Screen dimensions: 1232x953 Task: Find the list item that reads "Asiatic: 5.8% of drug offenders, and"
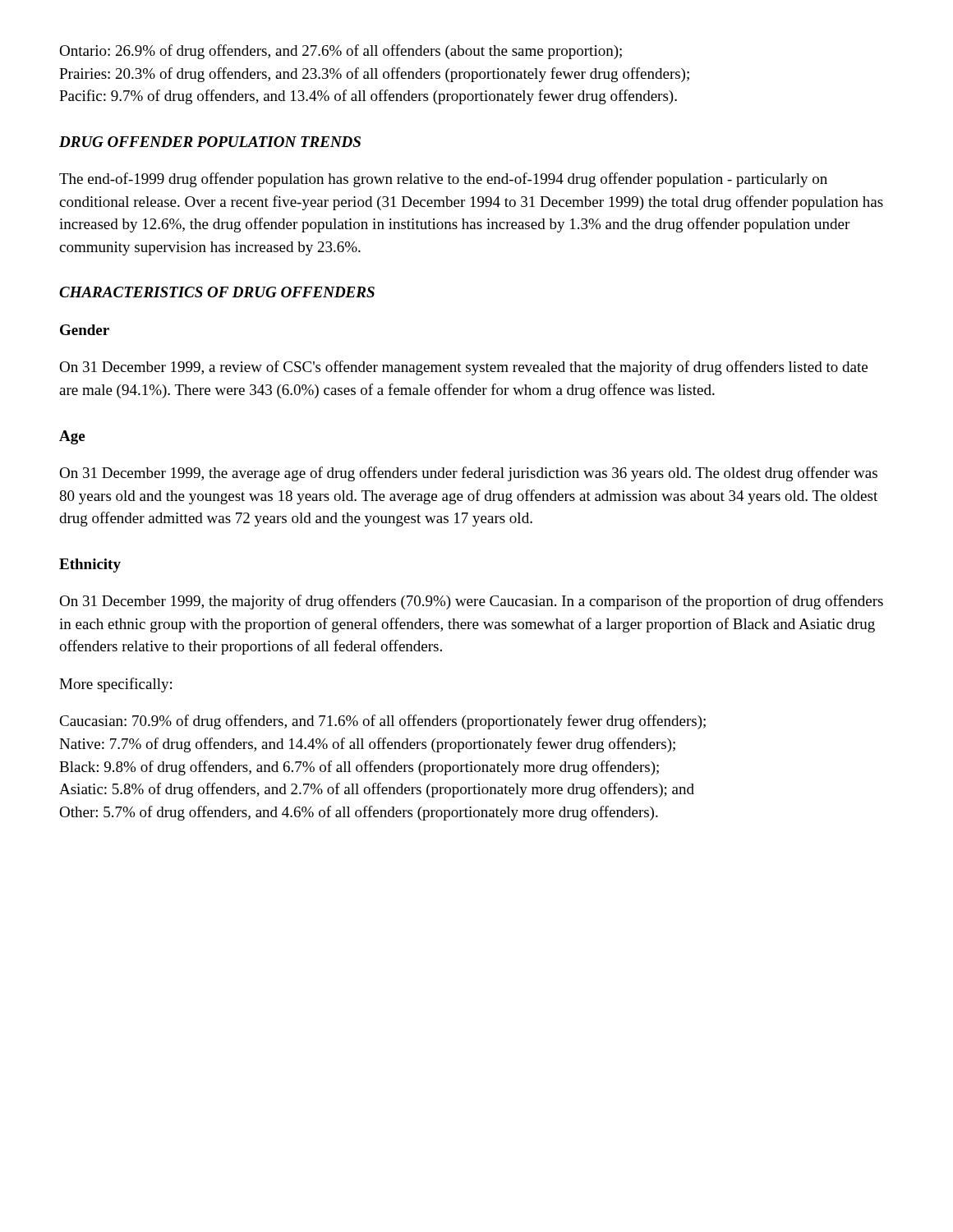coord(377,789)
